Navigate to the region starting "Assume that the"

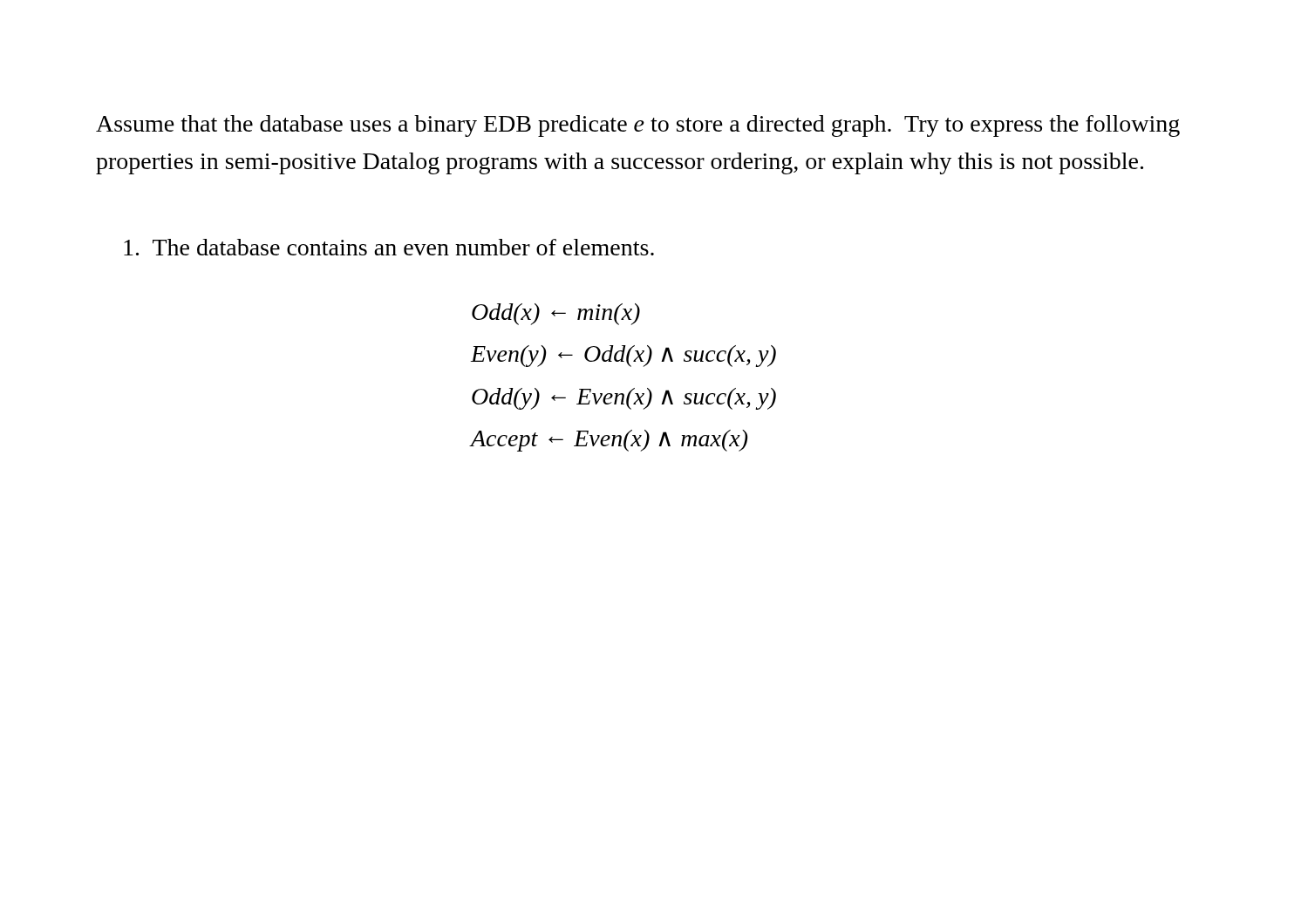pyautogui.click(x=638, y=142)
